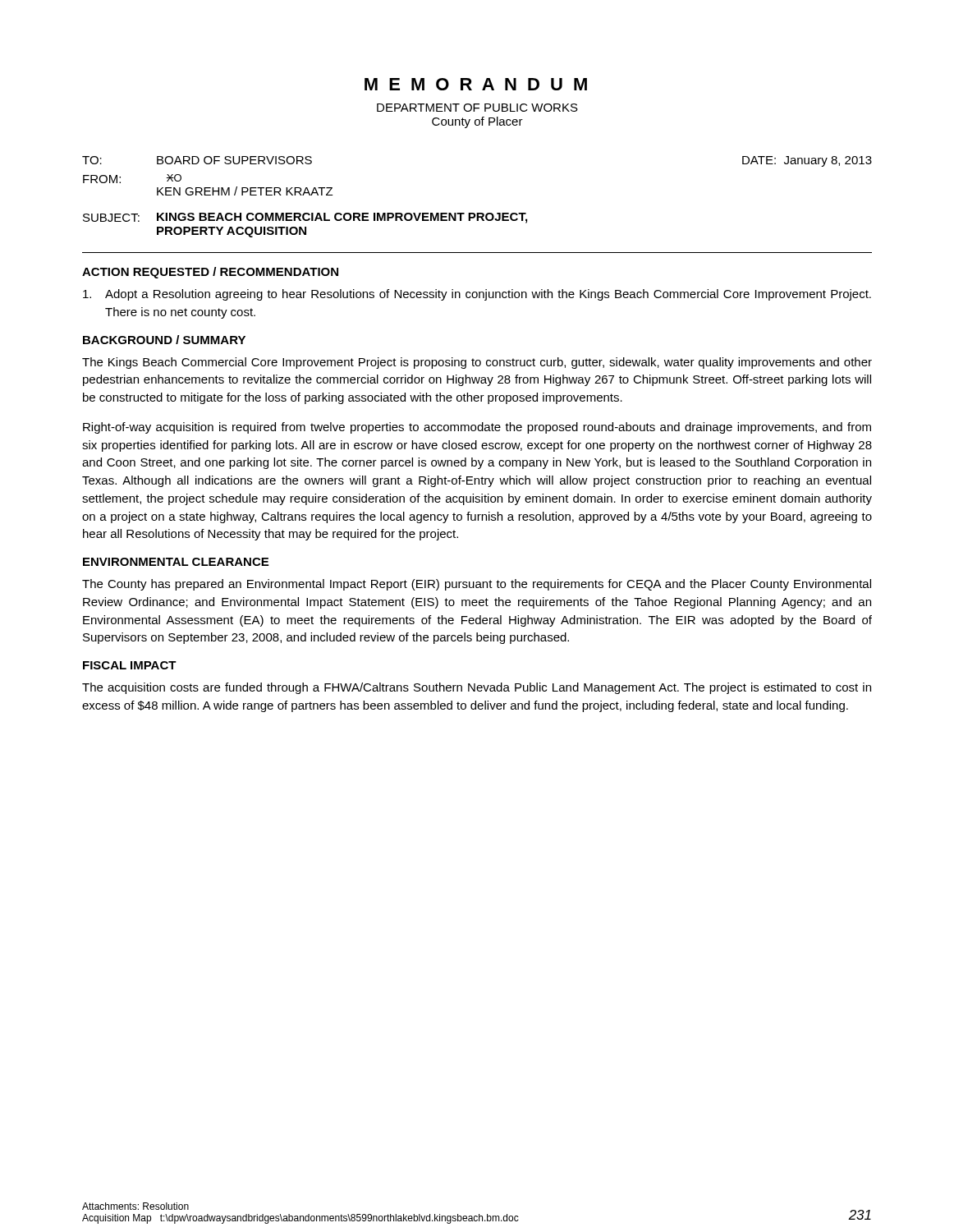Point to the block beginning "SUBJECT: KINGS BEACH"
954x1232 pixels.
(477, 223)
